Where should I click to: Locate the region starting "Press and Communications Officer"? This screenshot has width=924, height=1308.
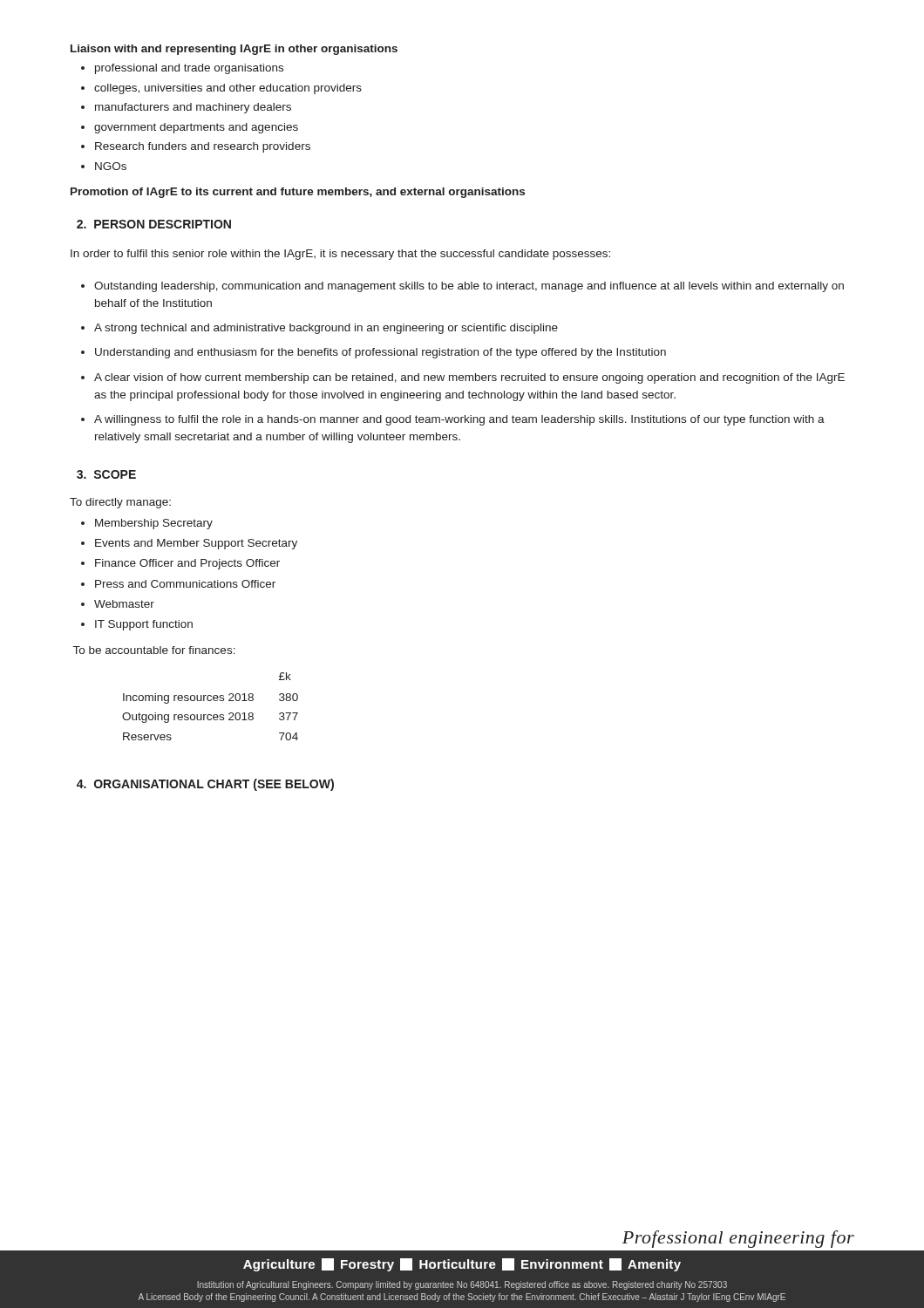click(x=185, y=583)
